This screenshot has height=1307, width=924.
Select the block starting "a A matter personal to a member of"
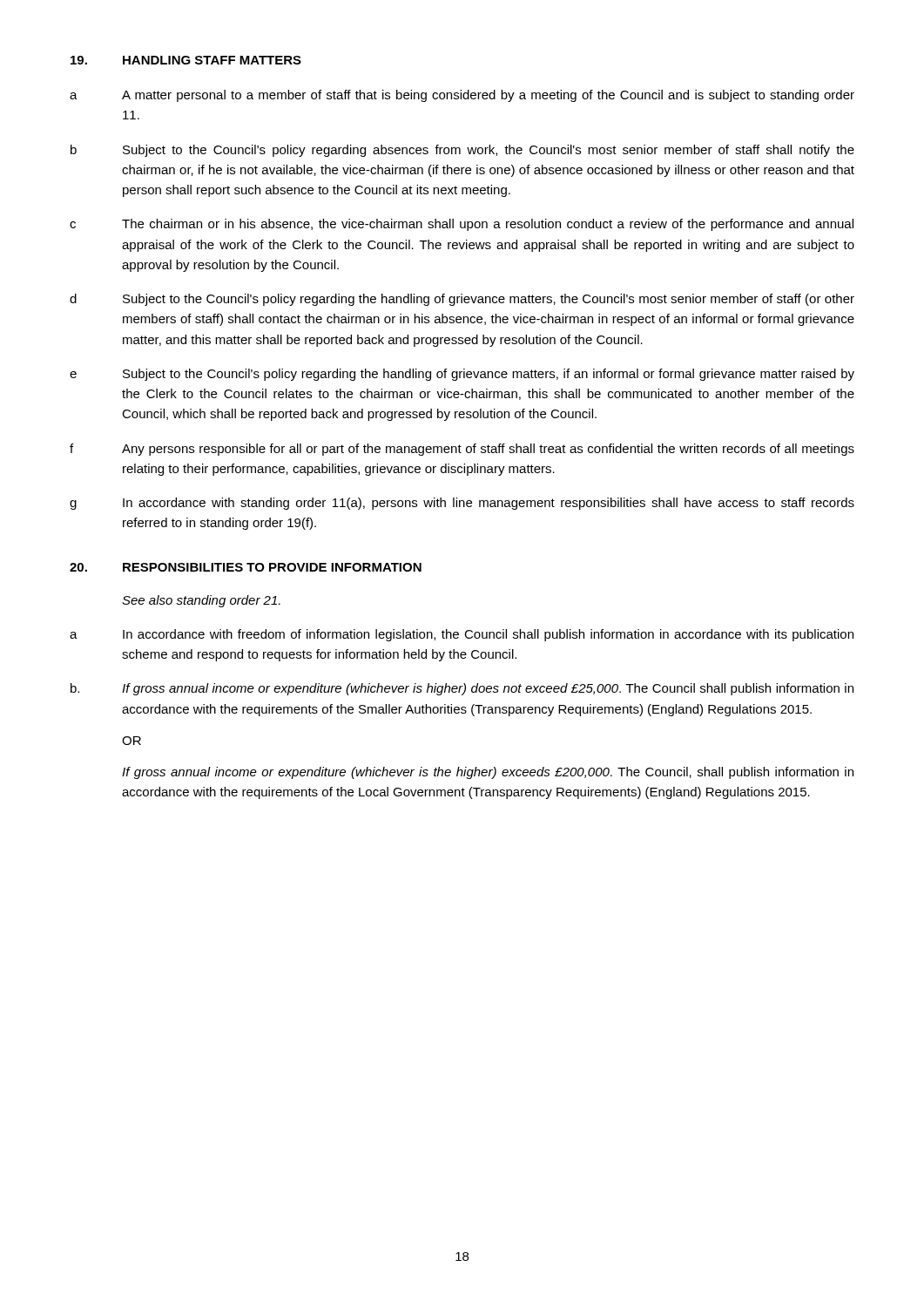462,105
